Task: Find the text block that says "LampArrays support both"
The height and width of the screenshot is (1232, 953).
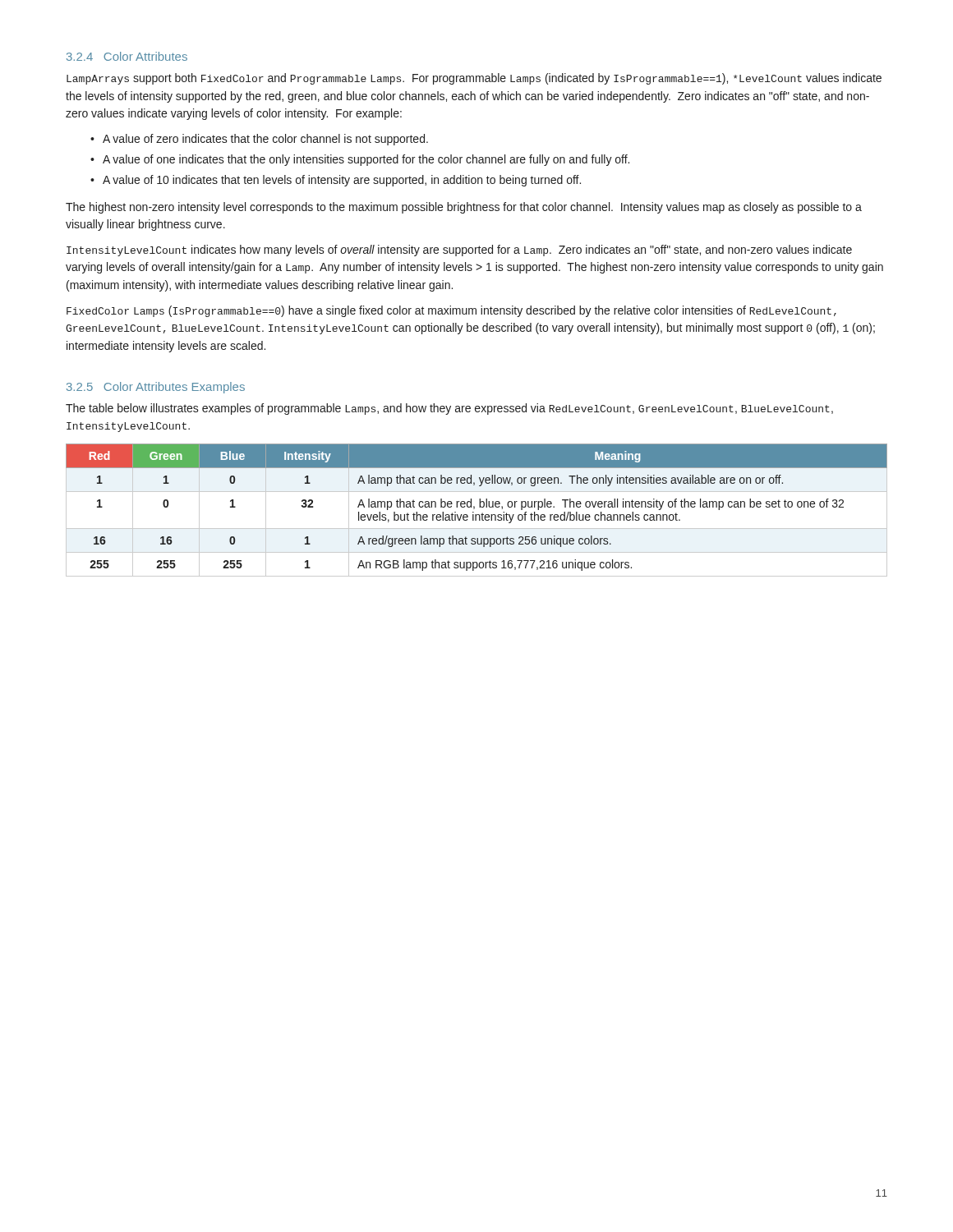Action: click(x=474, y=95)
